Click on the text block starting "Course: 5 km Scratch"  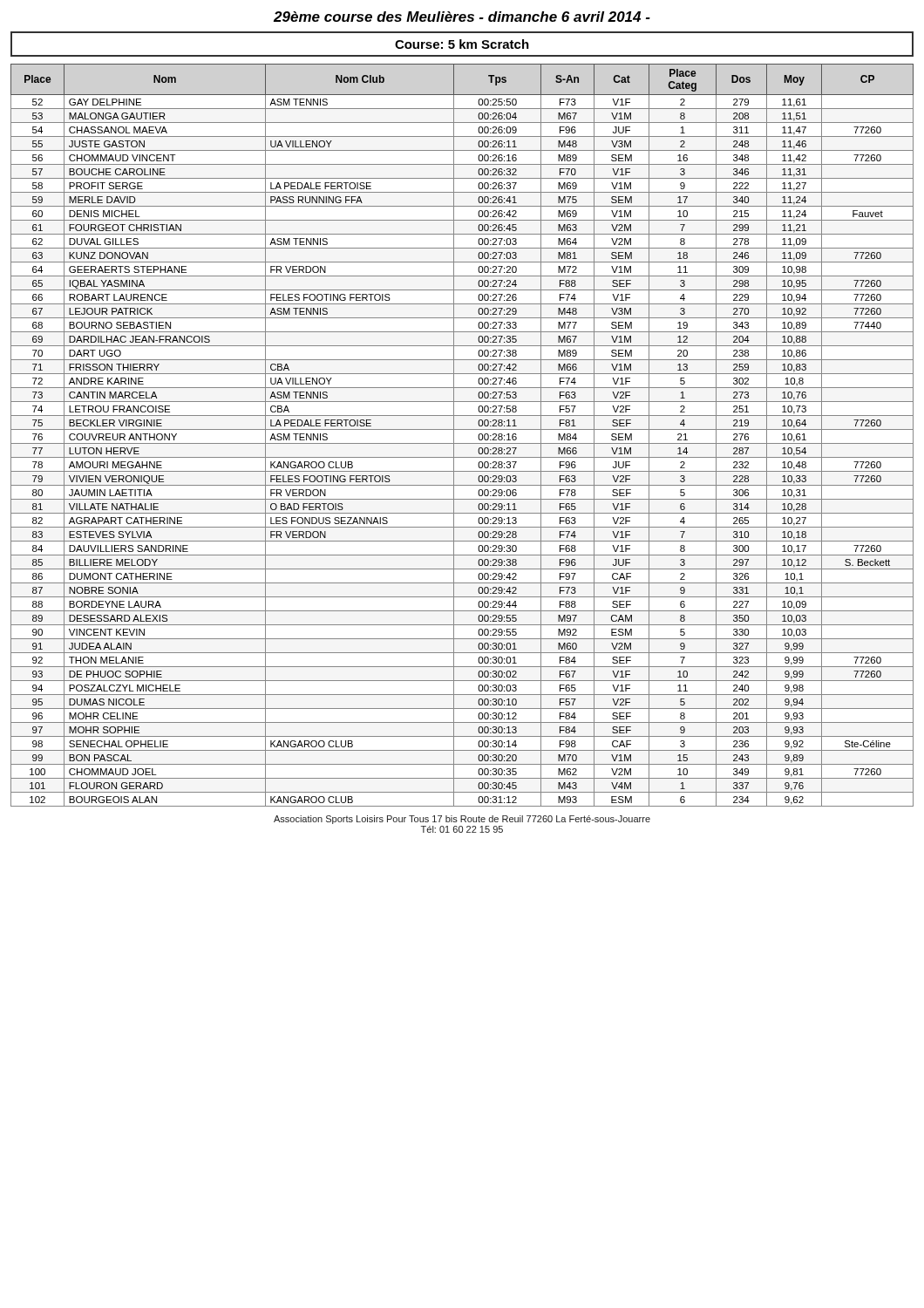coord(462,44)
